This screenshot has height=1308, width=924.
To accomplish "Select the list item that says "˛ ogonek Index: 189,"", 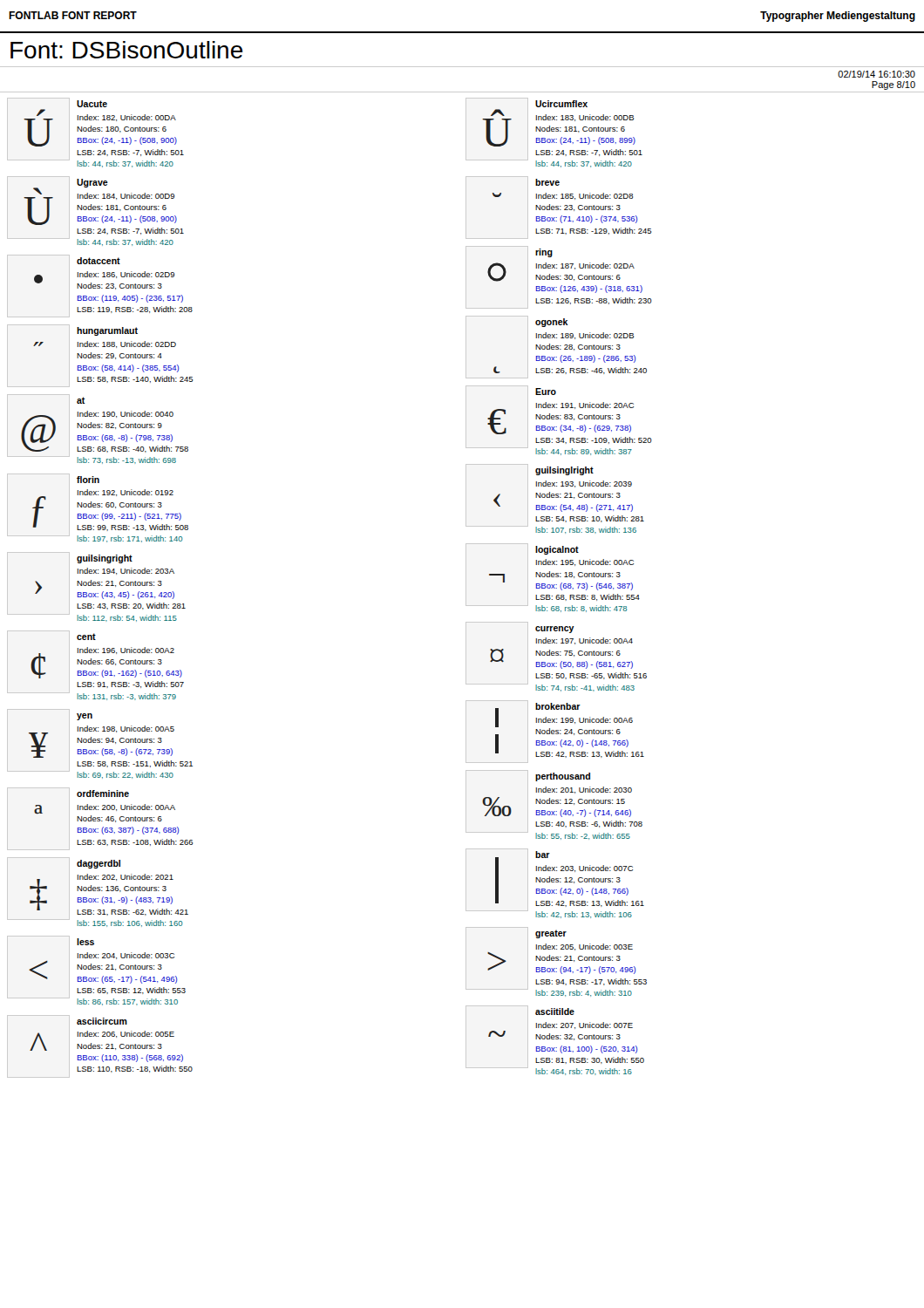I will coord(556,347).
